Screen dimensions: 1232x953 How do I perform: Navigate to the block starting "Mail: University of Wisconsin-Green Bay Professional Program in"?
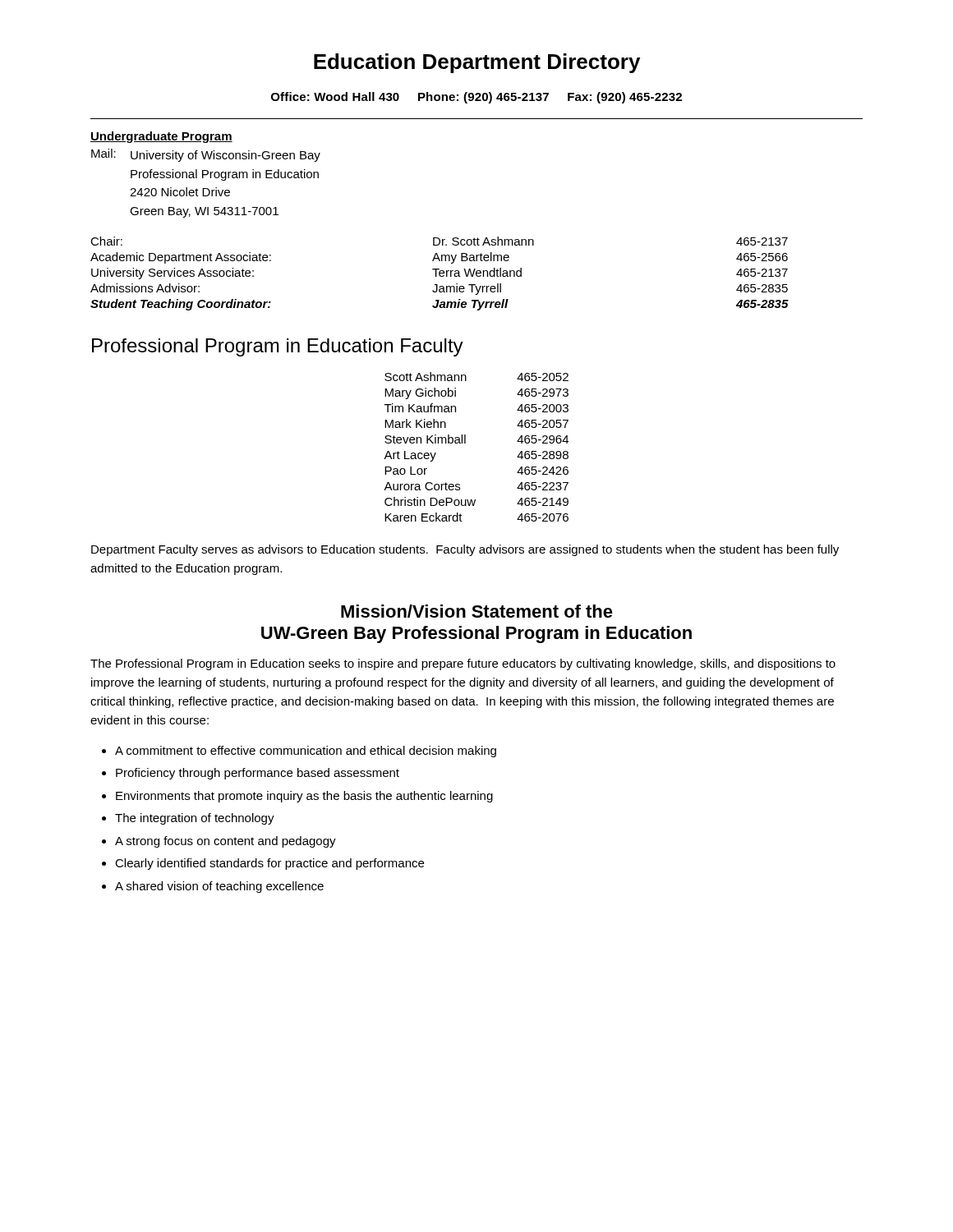point(205,183)
